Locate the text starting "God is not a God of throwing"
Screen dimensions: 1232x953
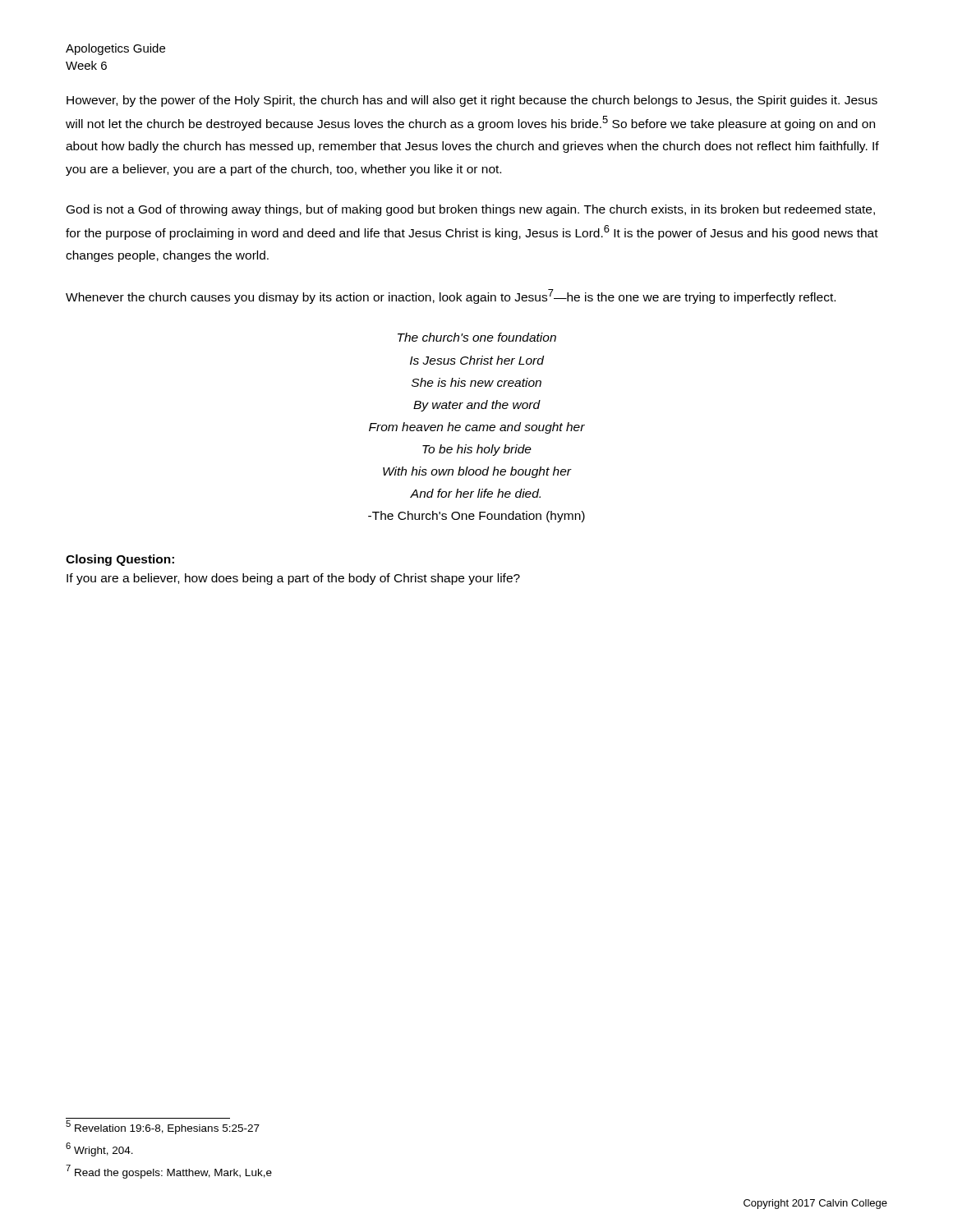[x=472, y=232]
